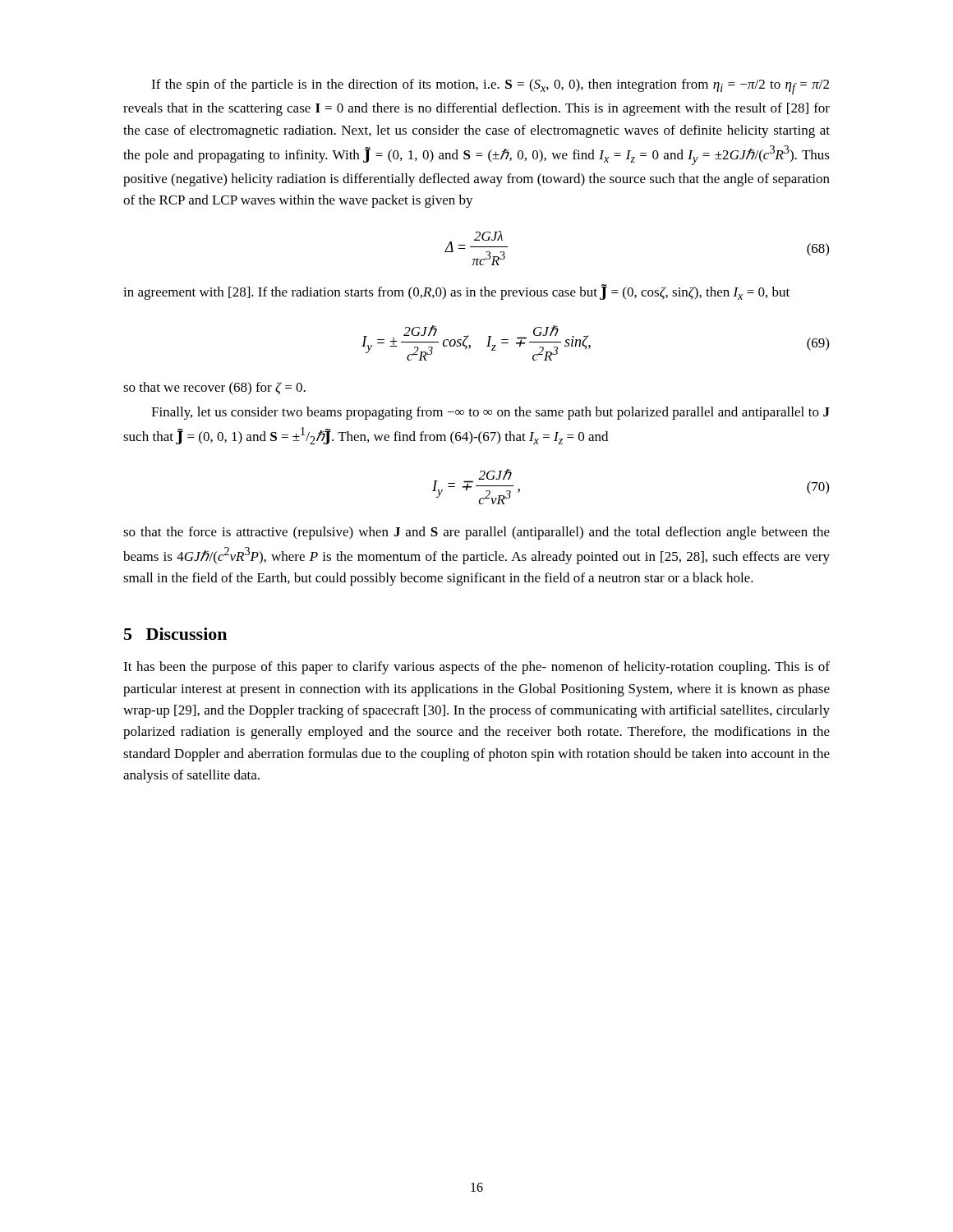
Task: Locate the formula that reads "Iy = ± 2GJℏ c2R3 cosζ,"
Action: [596, 343]
